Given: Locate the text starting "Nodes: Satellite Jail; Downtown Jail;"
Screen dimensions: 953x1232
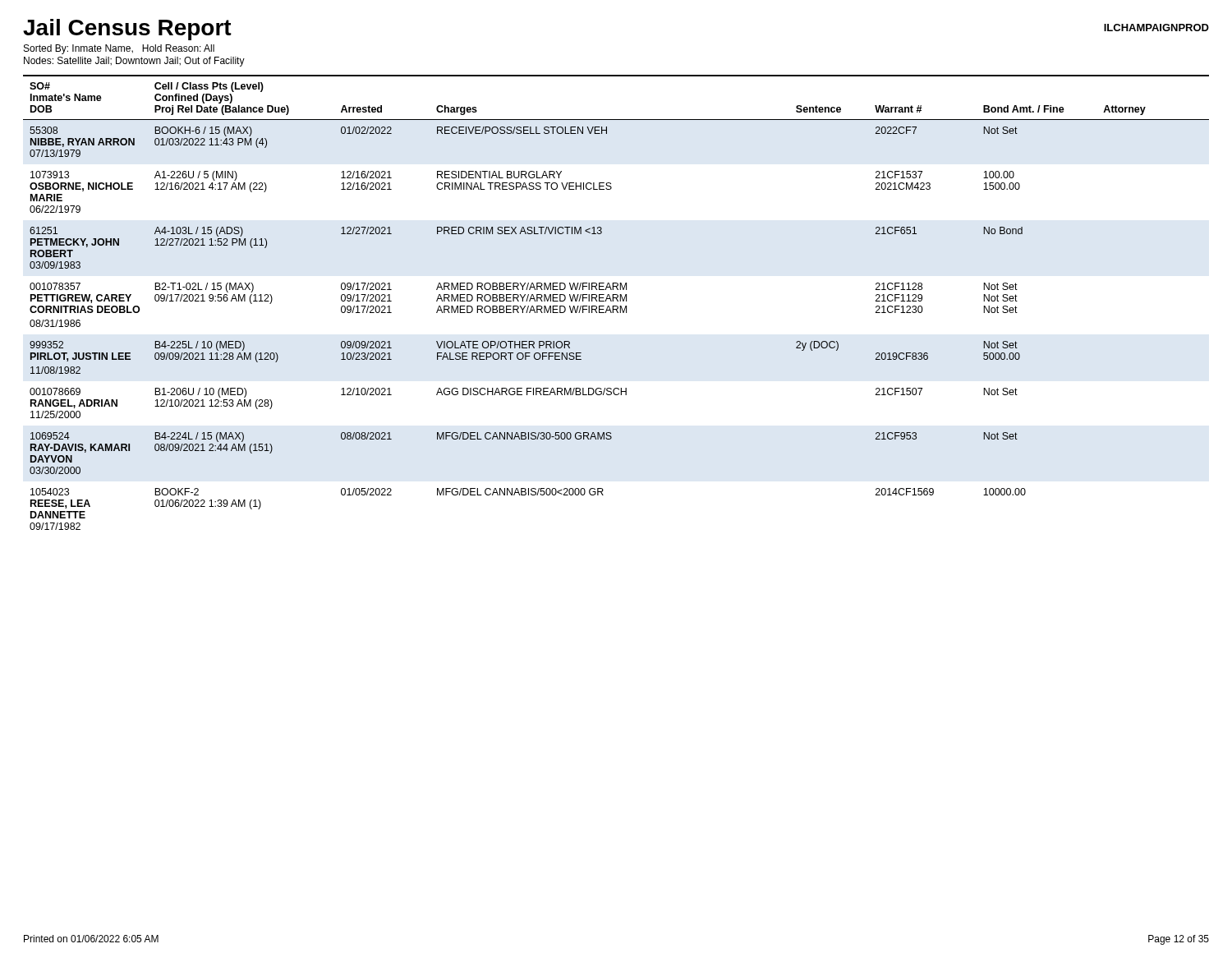Looking at the screenshot, I should pos(134,61).
